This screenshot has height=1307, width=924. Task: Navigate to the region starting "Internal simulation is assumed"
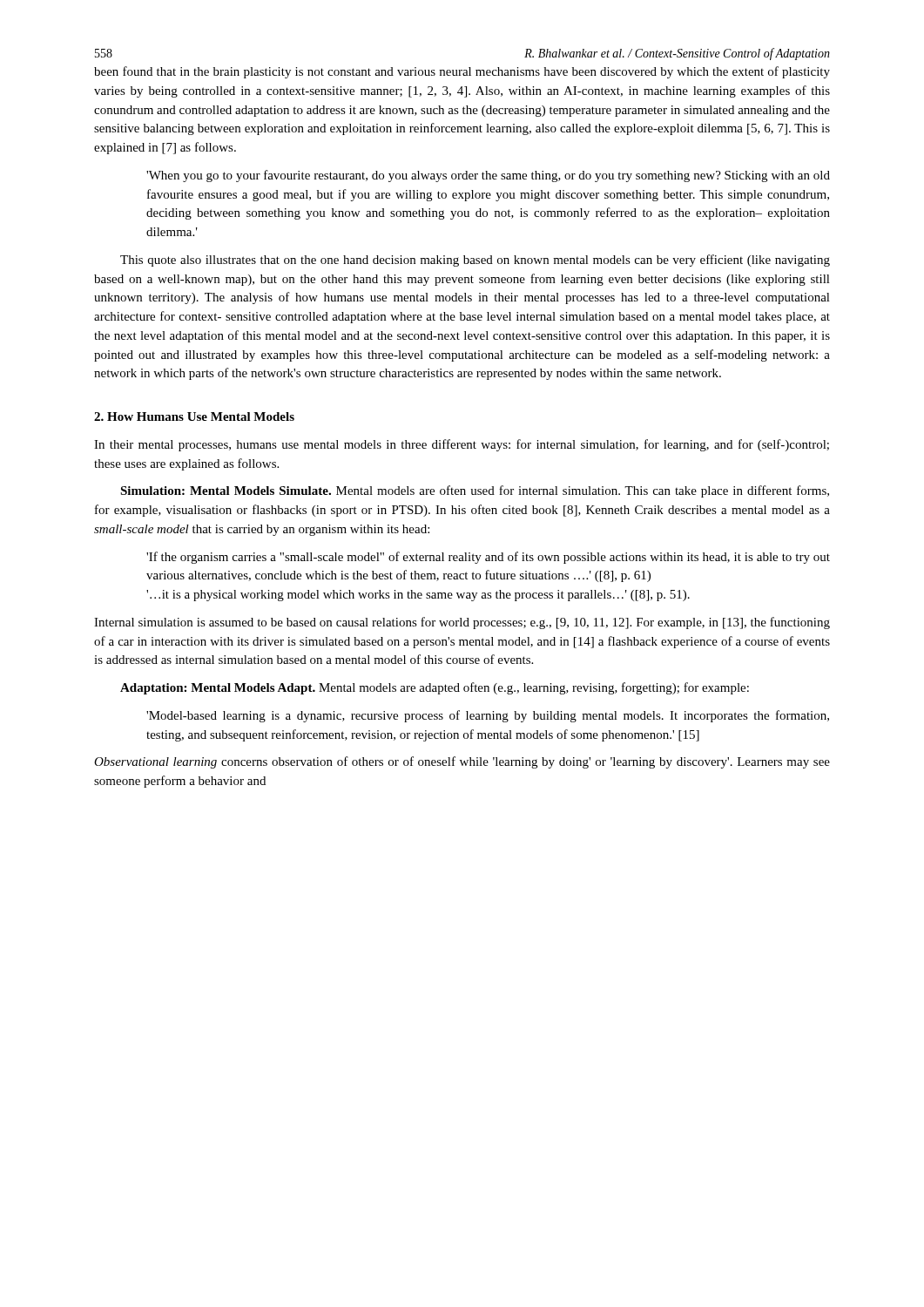[x=462, y=642]
